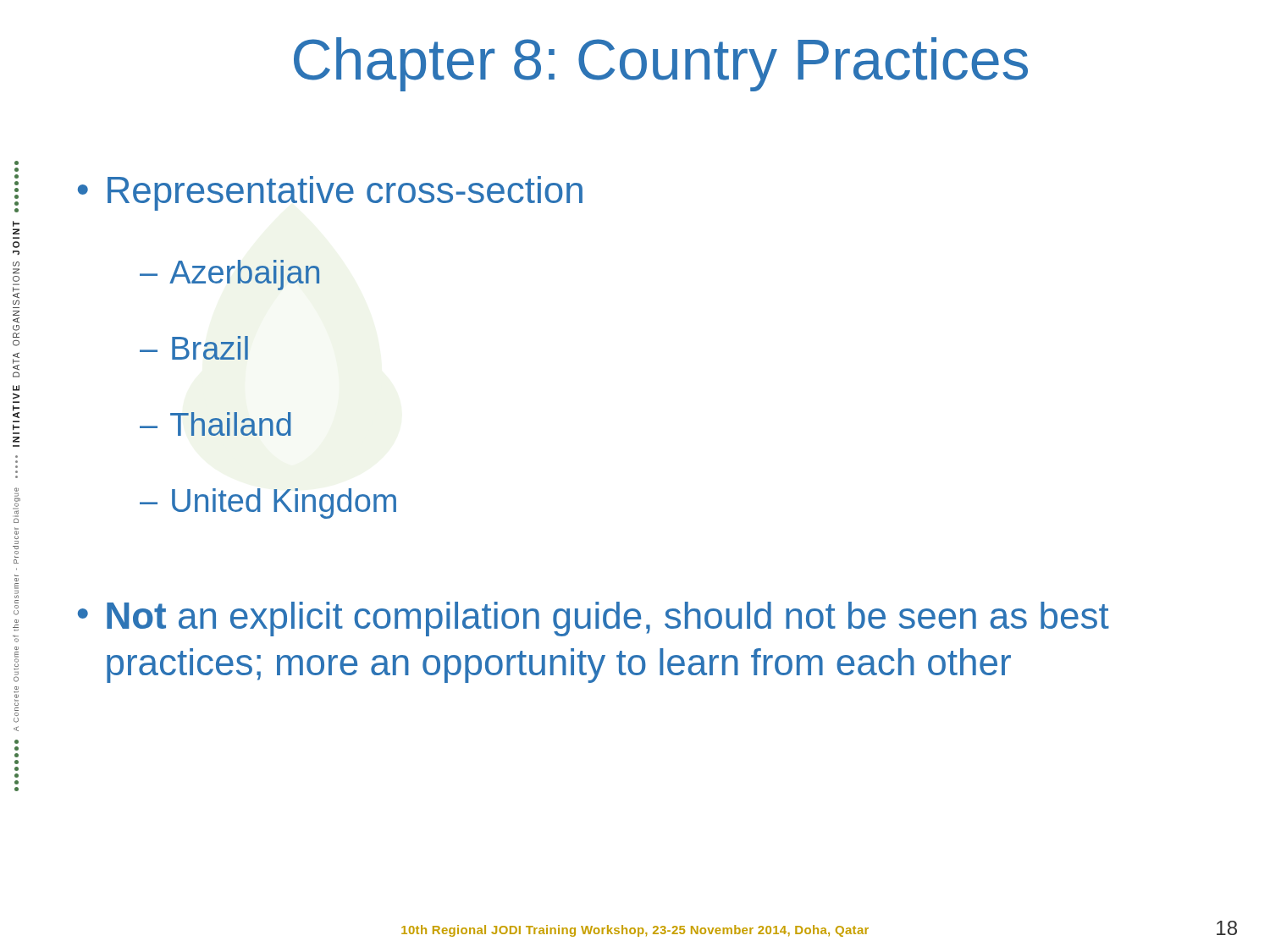Navigate to the text starting "• Representative cross-section"
1270x952 pixels.
click(331, 191)
